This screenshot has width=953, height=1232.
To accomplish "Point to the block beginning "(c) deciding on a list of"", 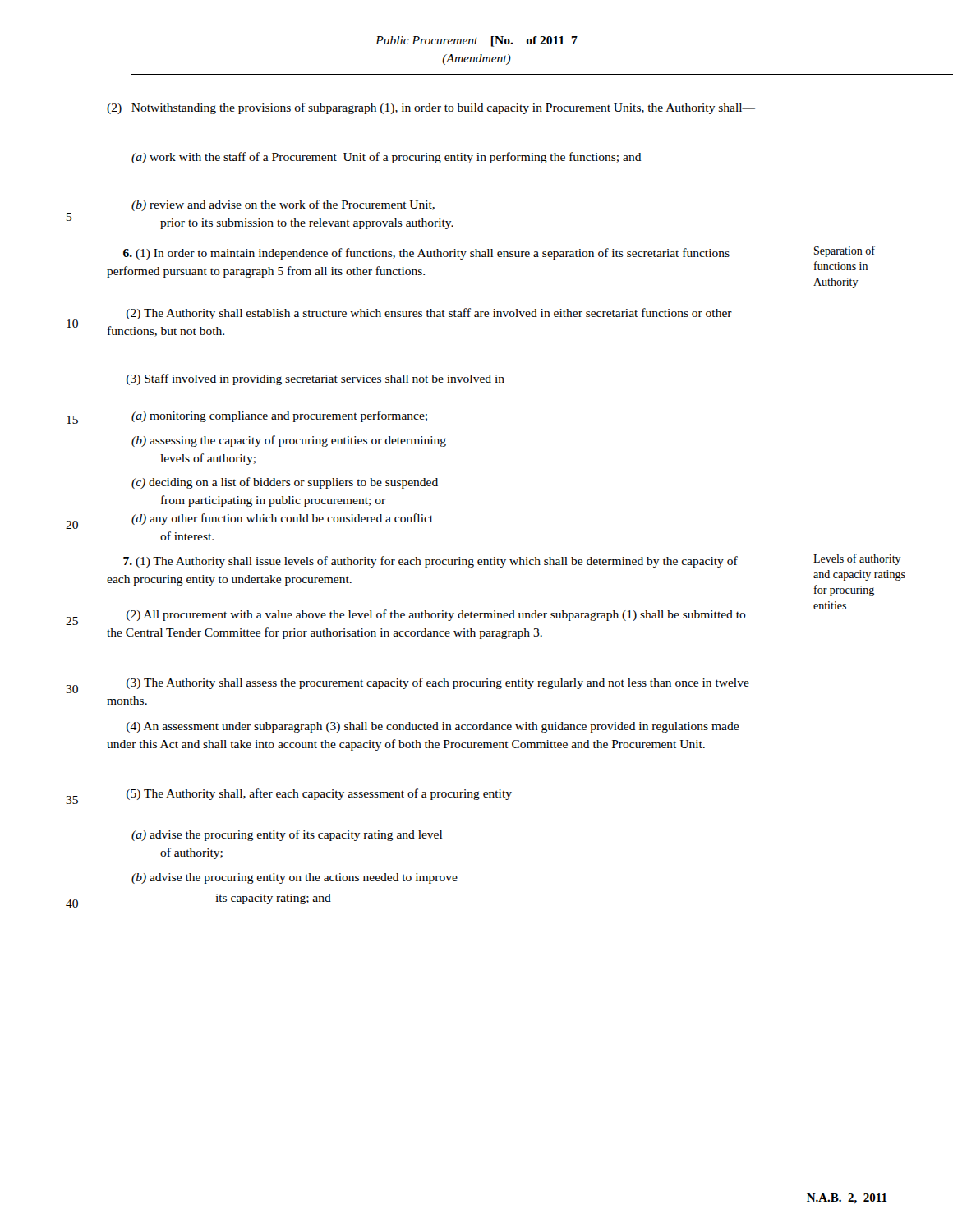I will [444, 492].
